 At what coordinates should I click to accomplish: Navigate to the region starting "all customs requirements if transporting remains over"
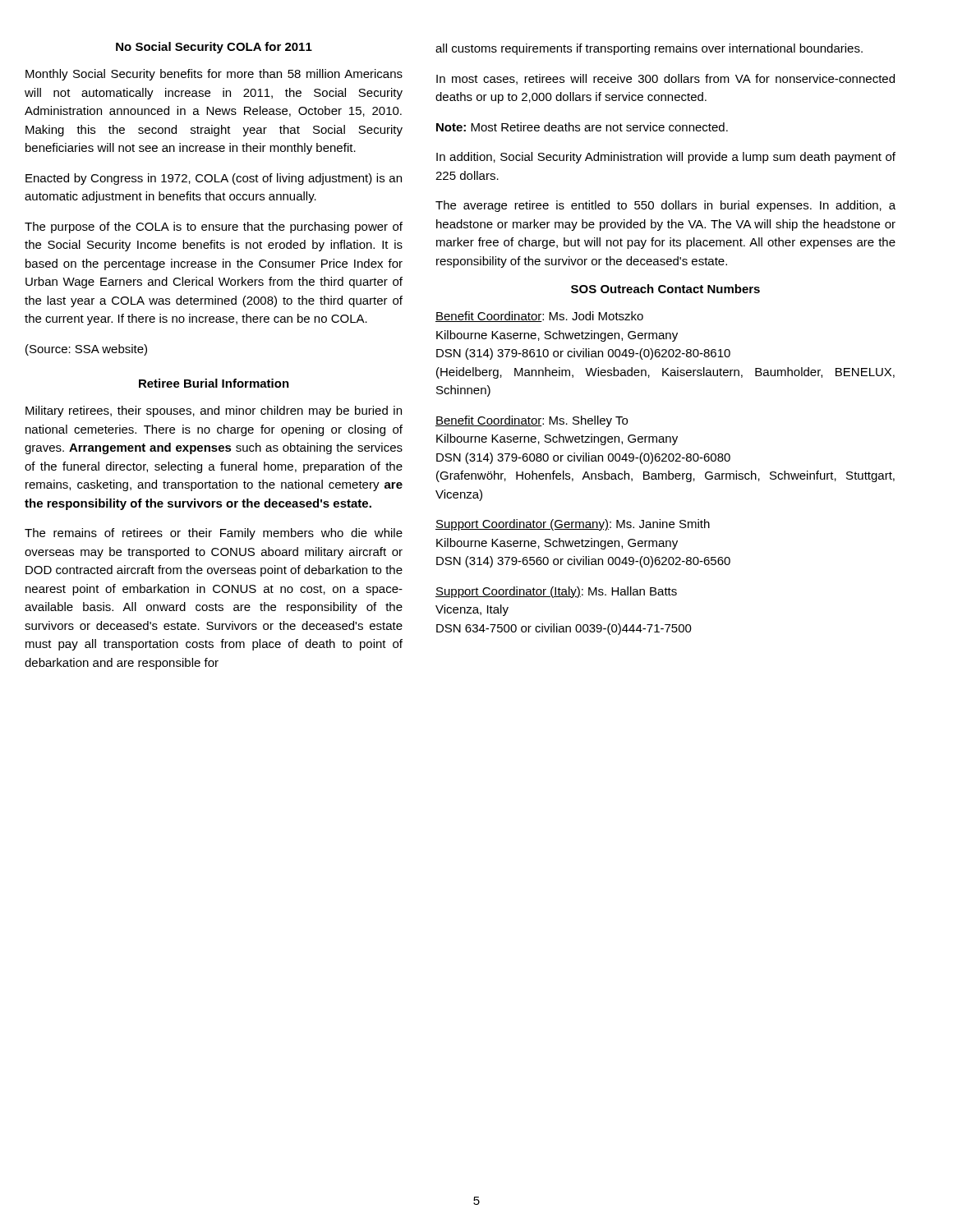coord(649,48)
